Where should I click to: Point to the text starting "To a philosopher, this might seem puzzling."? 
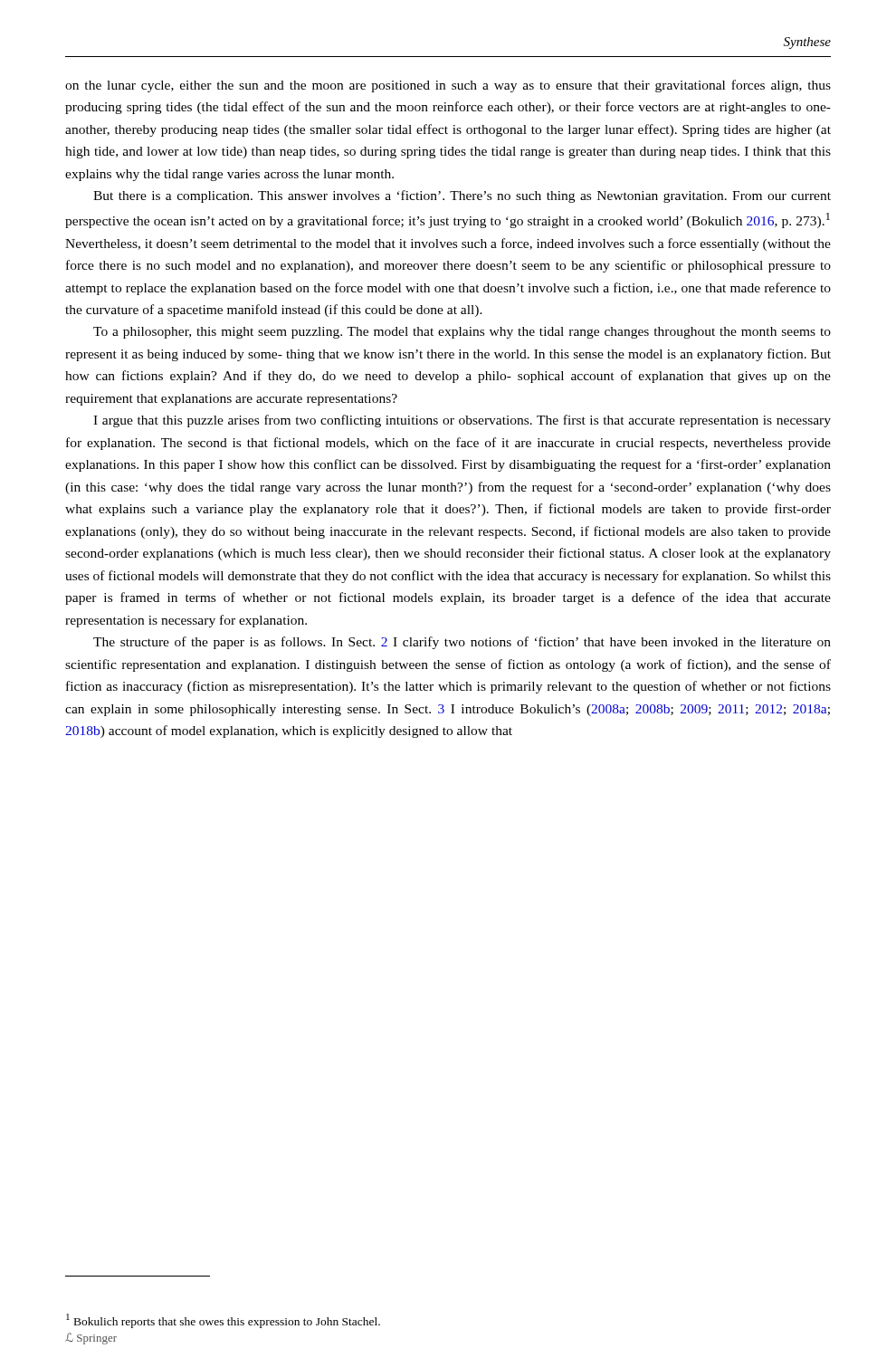(448, 365)
